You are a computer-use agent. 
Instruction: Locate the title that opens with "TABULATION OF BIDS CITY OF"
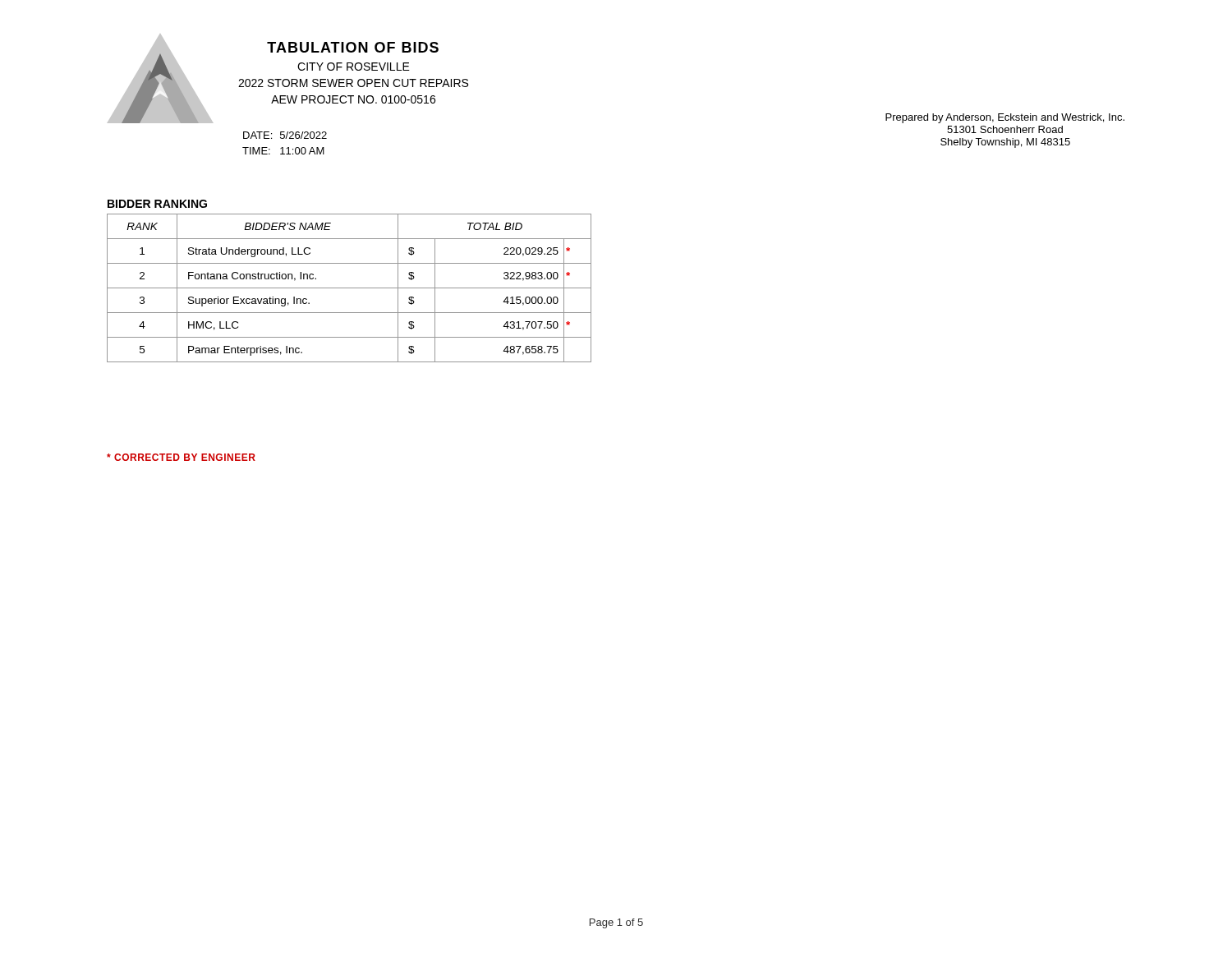click(354, 73)
